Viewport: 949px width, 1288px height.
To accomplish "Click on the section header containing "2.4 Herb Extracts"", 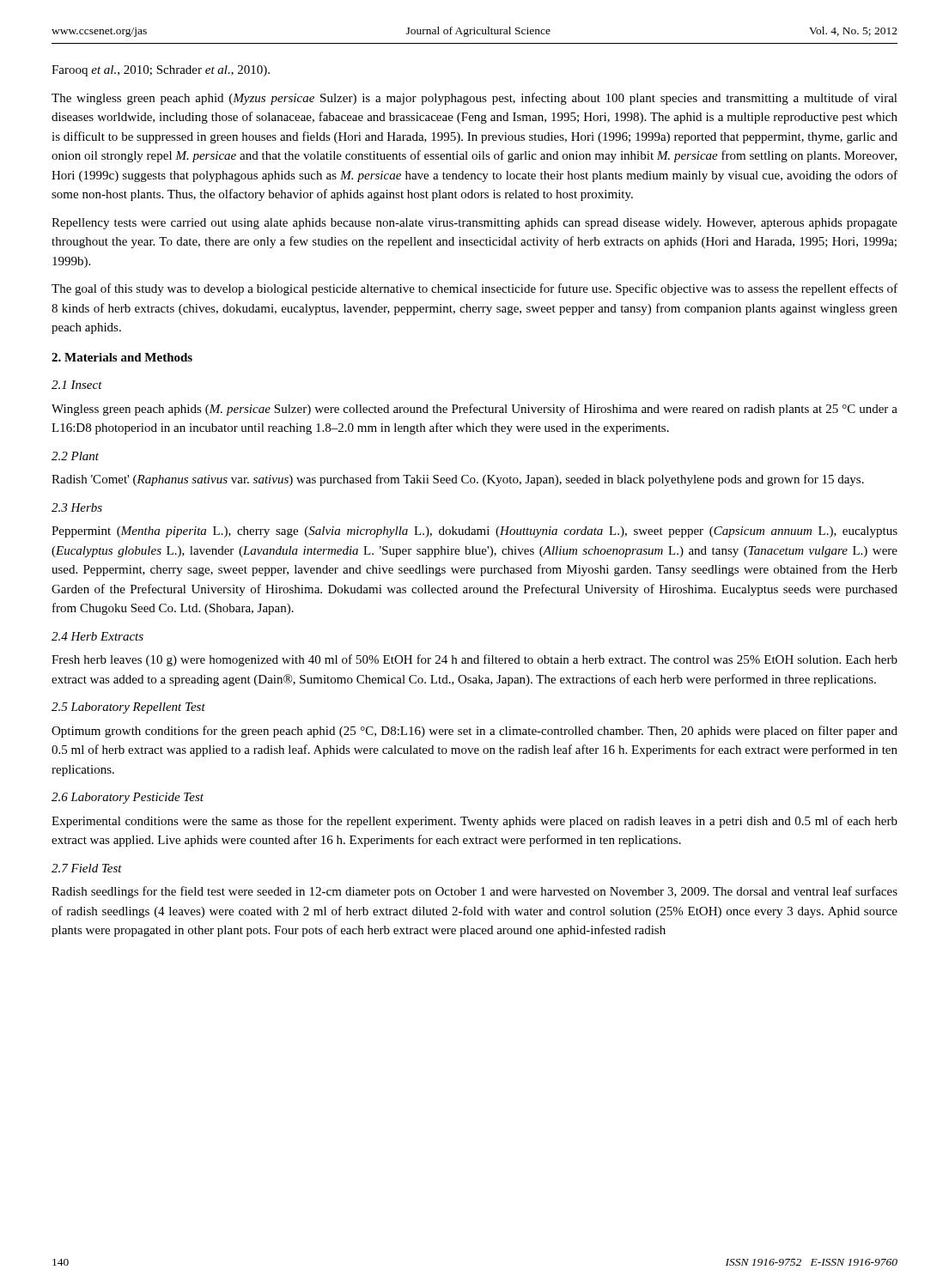I will pos(97,636).
